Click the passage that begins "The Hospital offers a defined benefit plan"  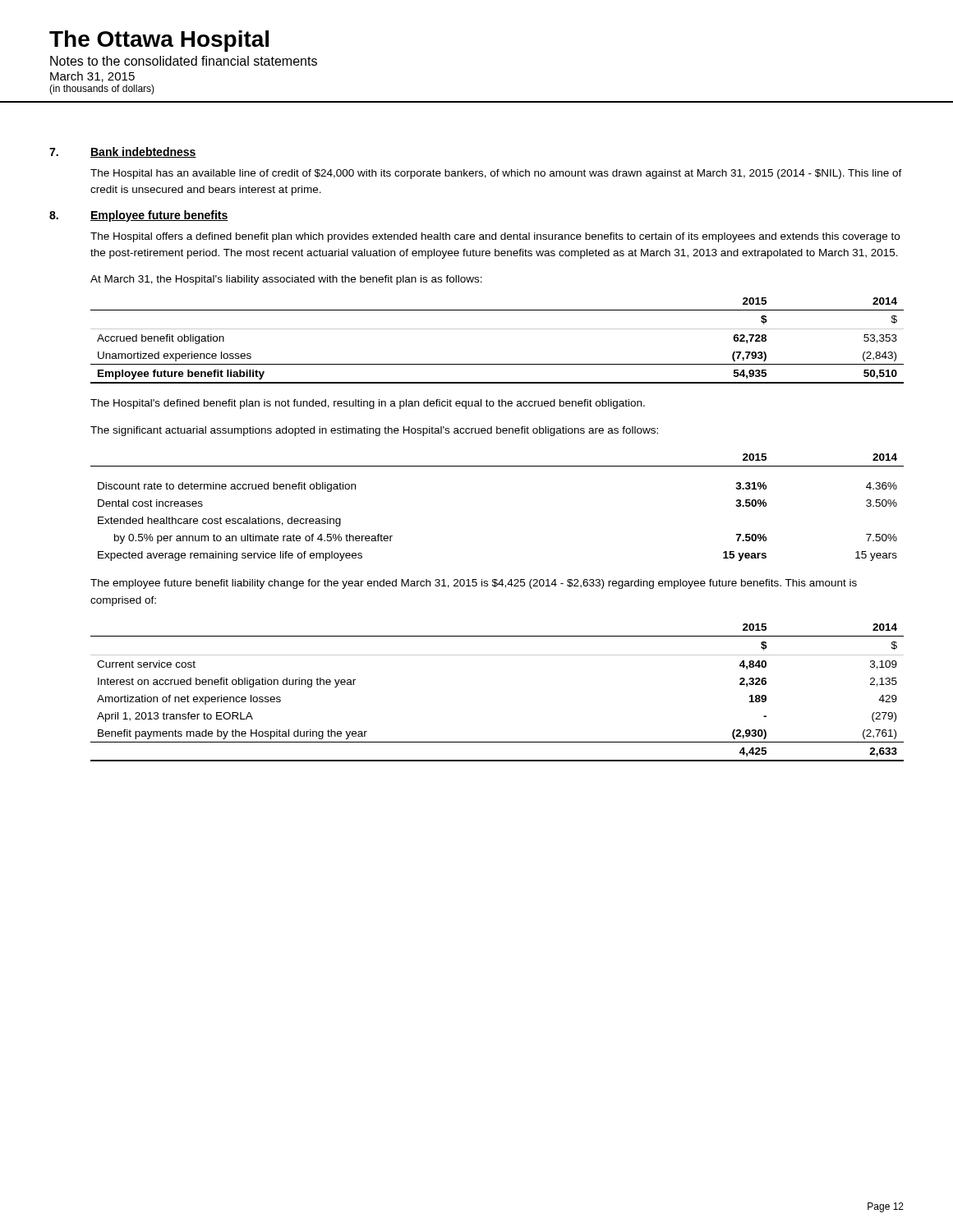pos(495,244)
